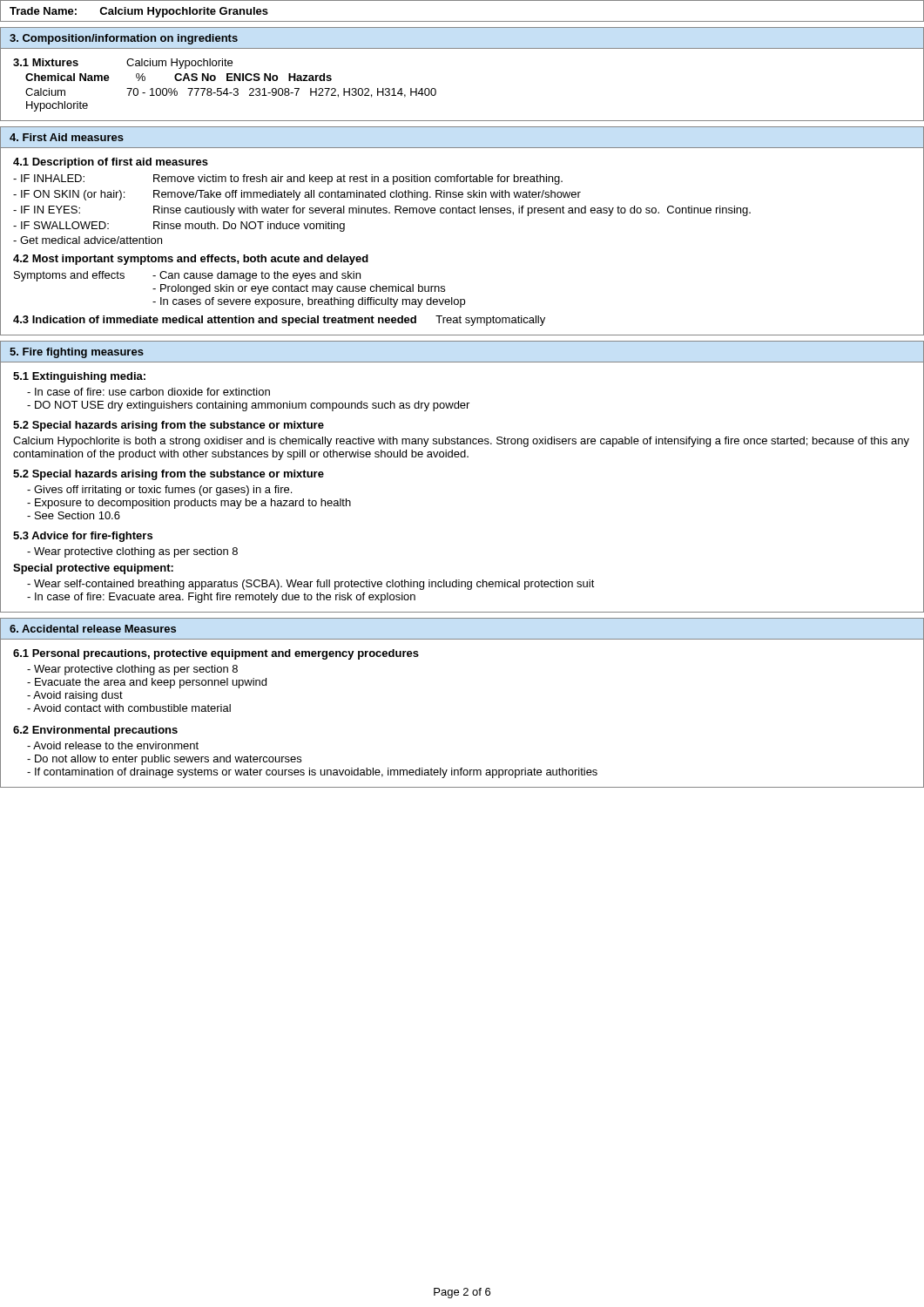924x1307 pixels.
Task: Click on the region starting "6. Accidental release"
Action: point(93,629)
